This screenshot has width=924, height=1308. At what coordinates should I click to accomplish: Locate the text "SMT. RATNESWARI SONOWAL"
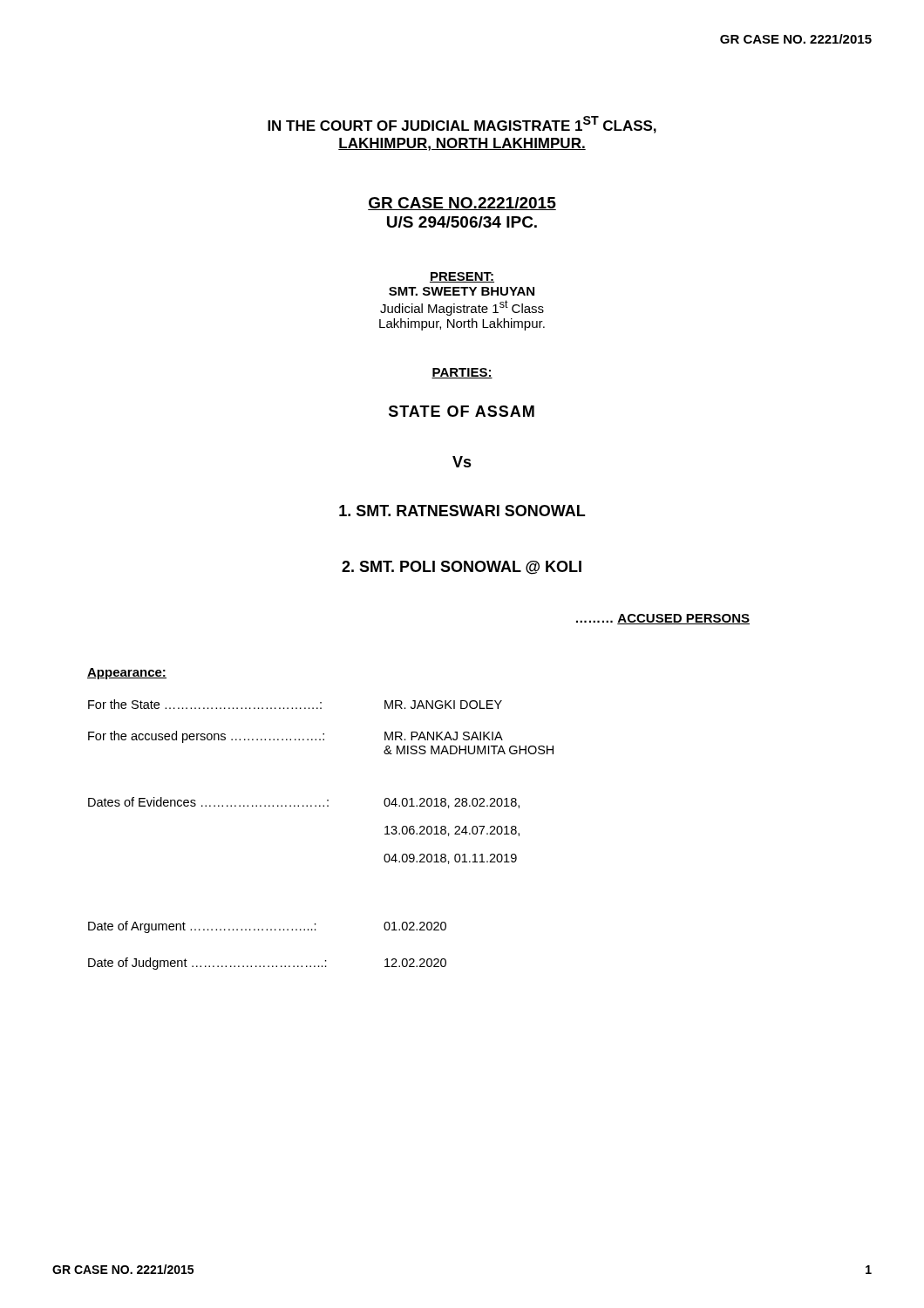point(462,511)
